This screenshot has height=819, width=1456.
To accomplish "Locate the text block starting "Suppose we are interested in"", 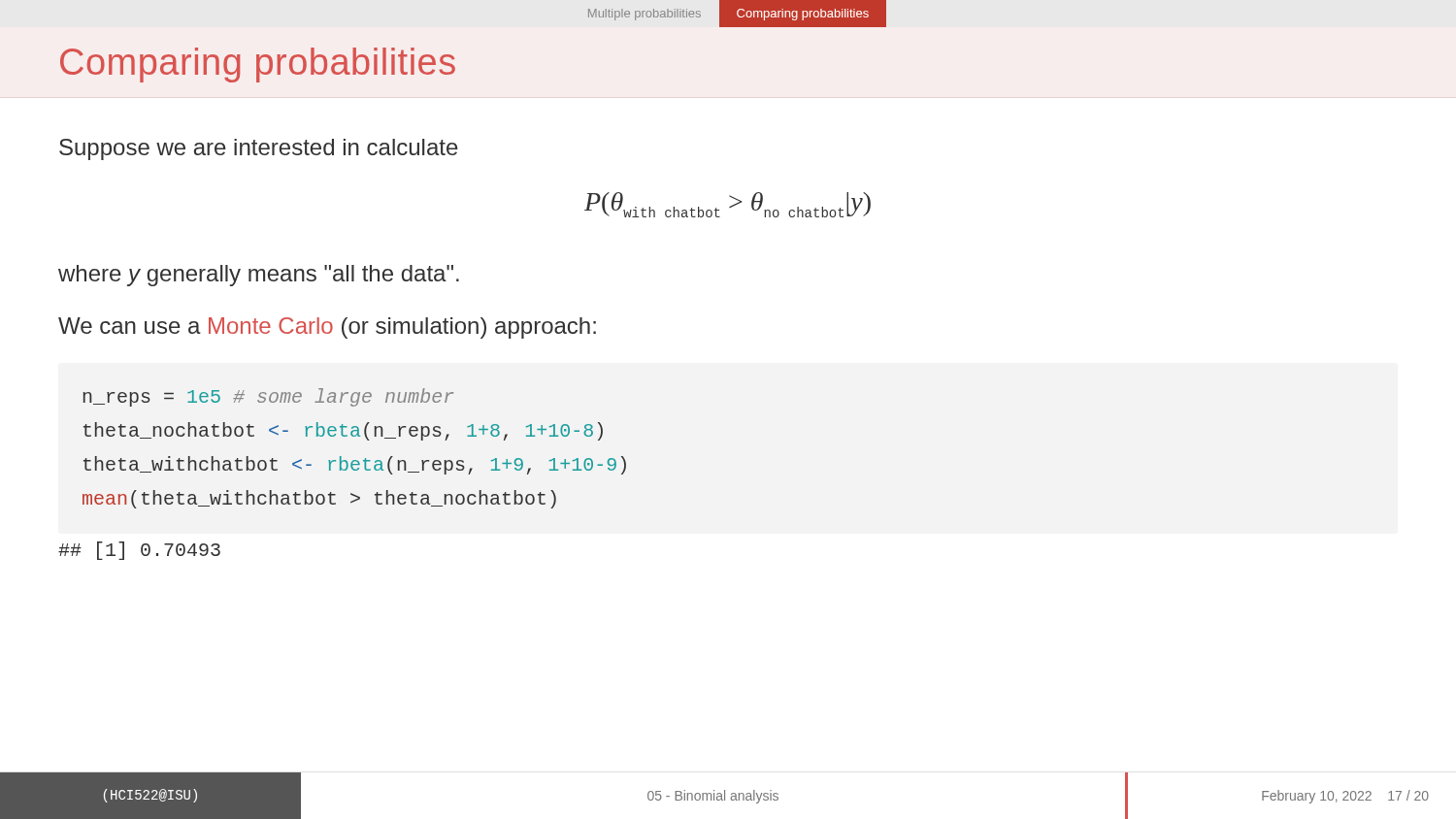I will (x=258, y=147).
